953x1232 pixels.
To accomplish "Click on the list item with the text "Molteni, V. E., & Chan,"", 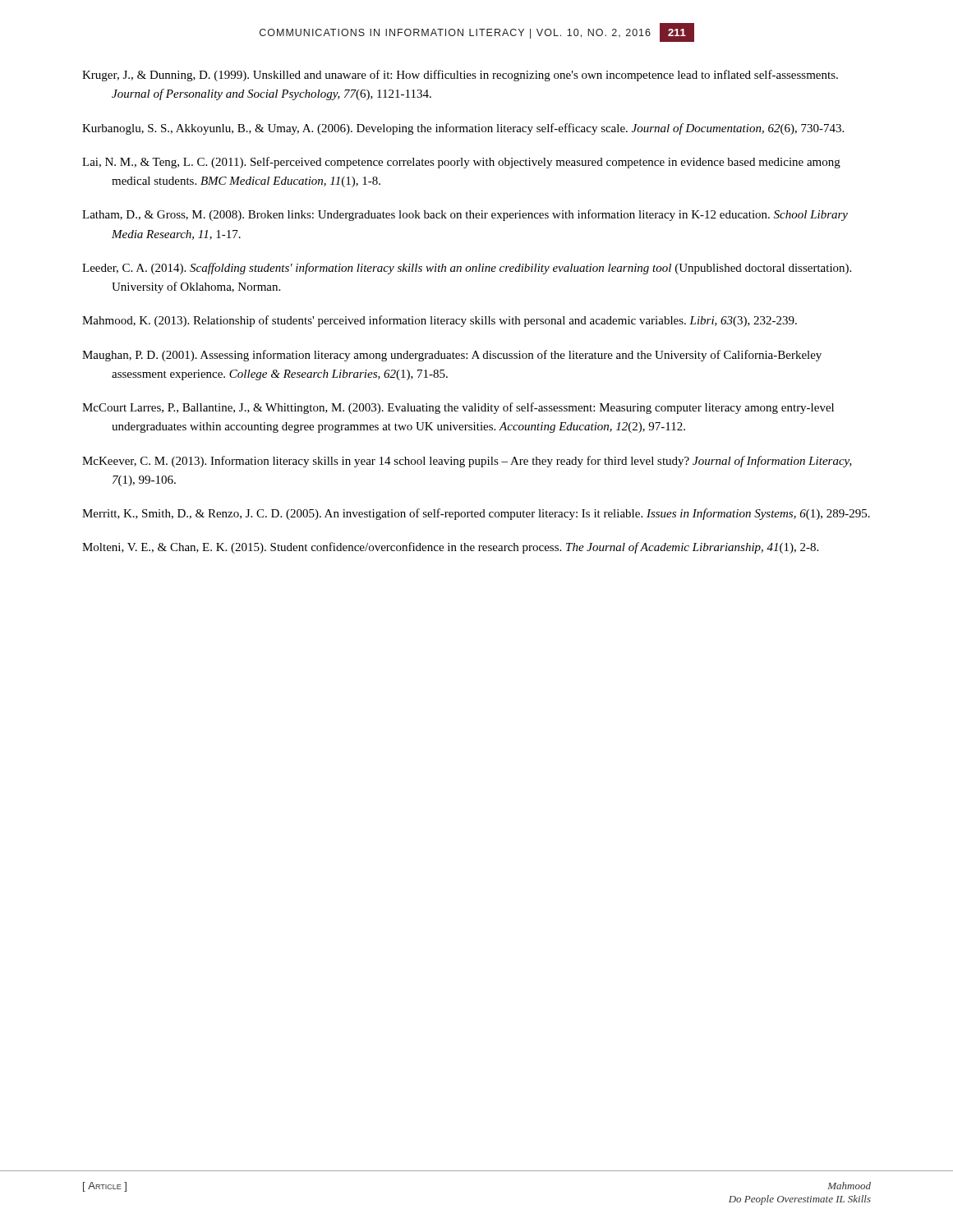I will [451, 547].
